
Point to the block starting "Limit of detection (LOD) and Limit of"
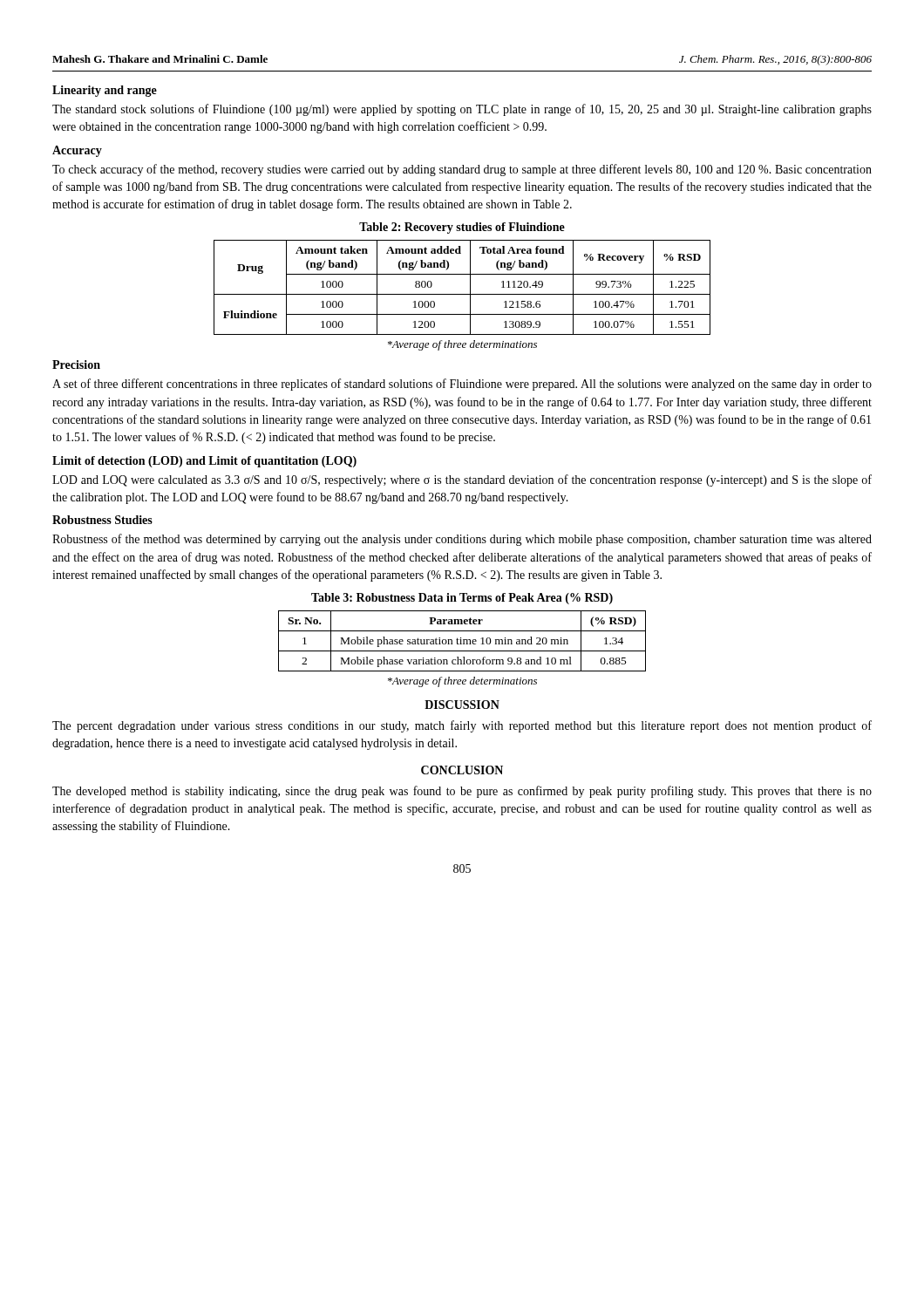coord(205,461)
